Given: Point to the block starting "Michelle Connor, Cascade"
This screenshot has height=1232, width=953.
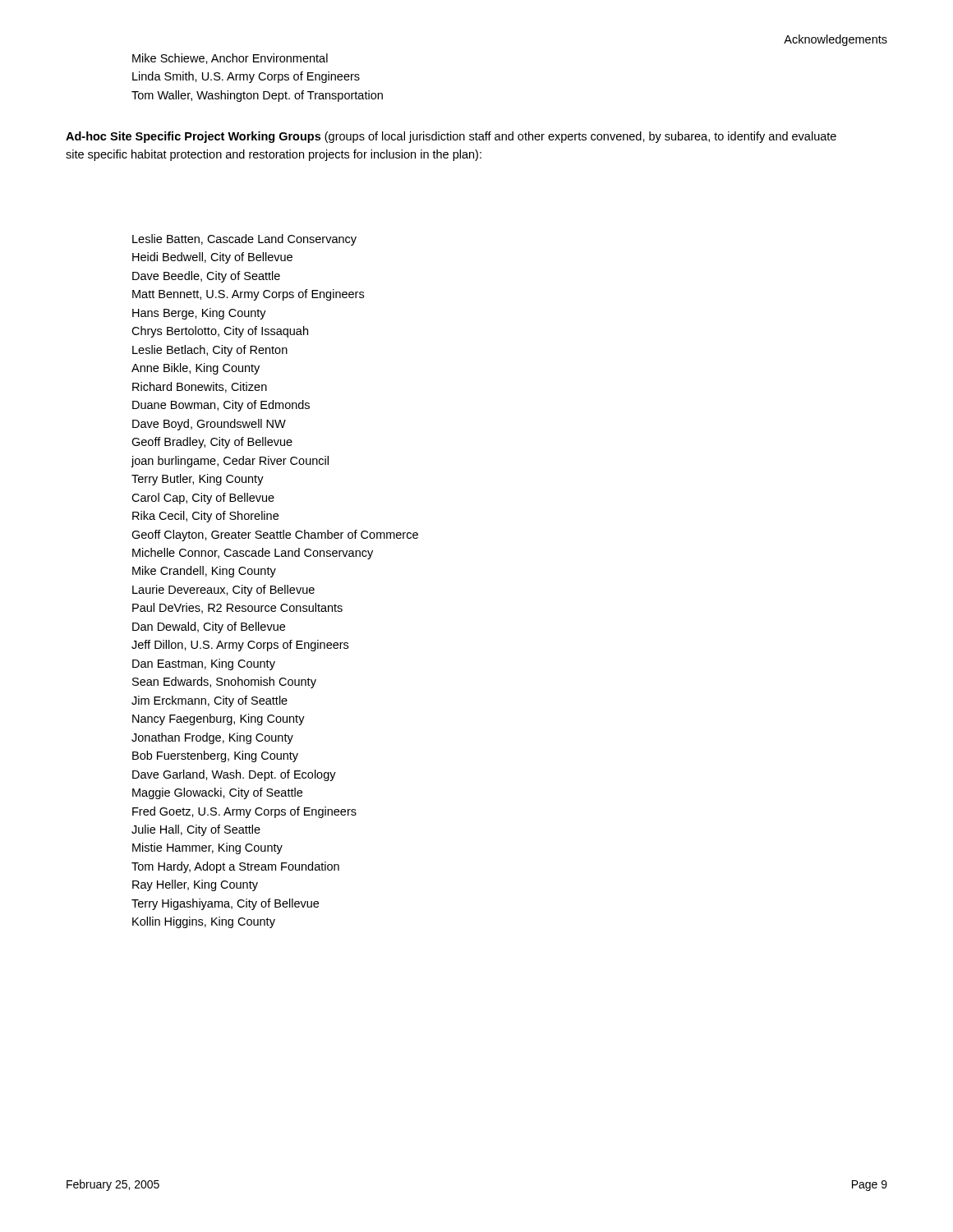Looking at the screenshot, I should tap(252, 553).
